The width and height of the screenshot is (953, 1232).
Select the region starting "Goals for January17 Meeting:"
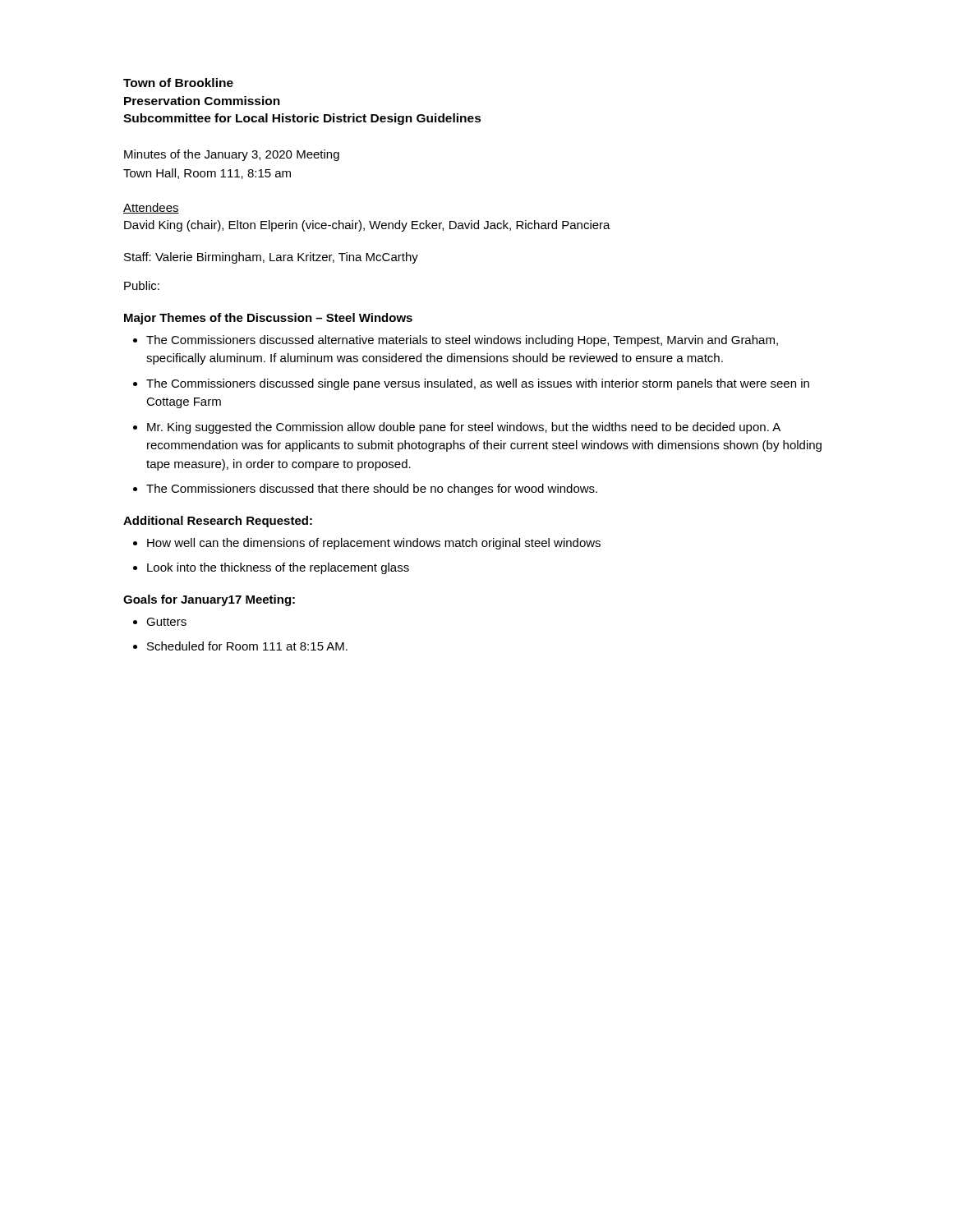tap(210, 599)
